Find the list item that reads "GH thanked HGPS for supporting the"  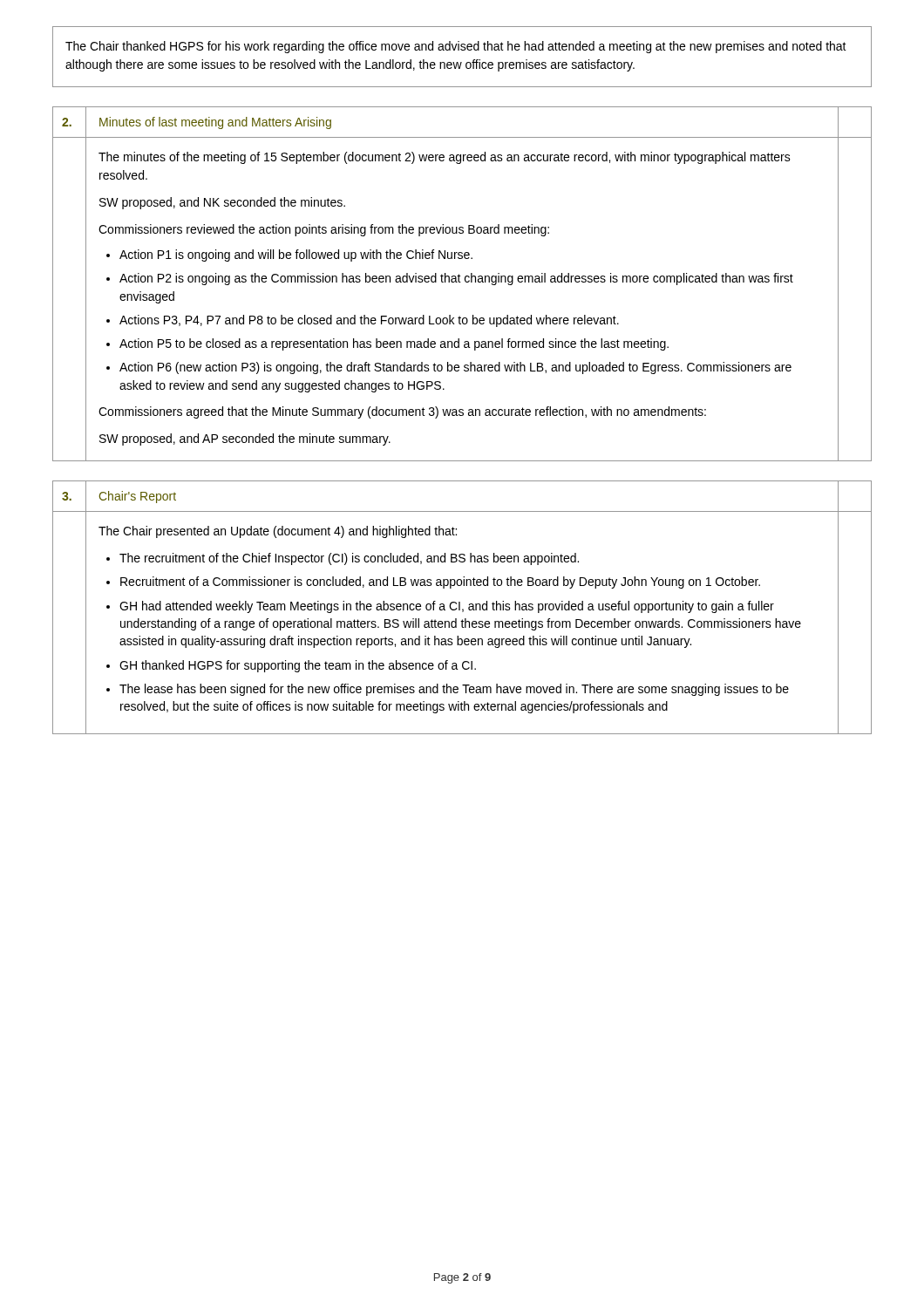click(x=298, y=665)
